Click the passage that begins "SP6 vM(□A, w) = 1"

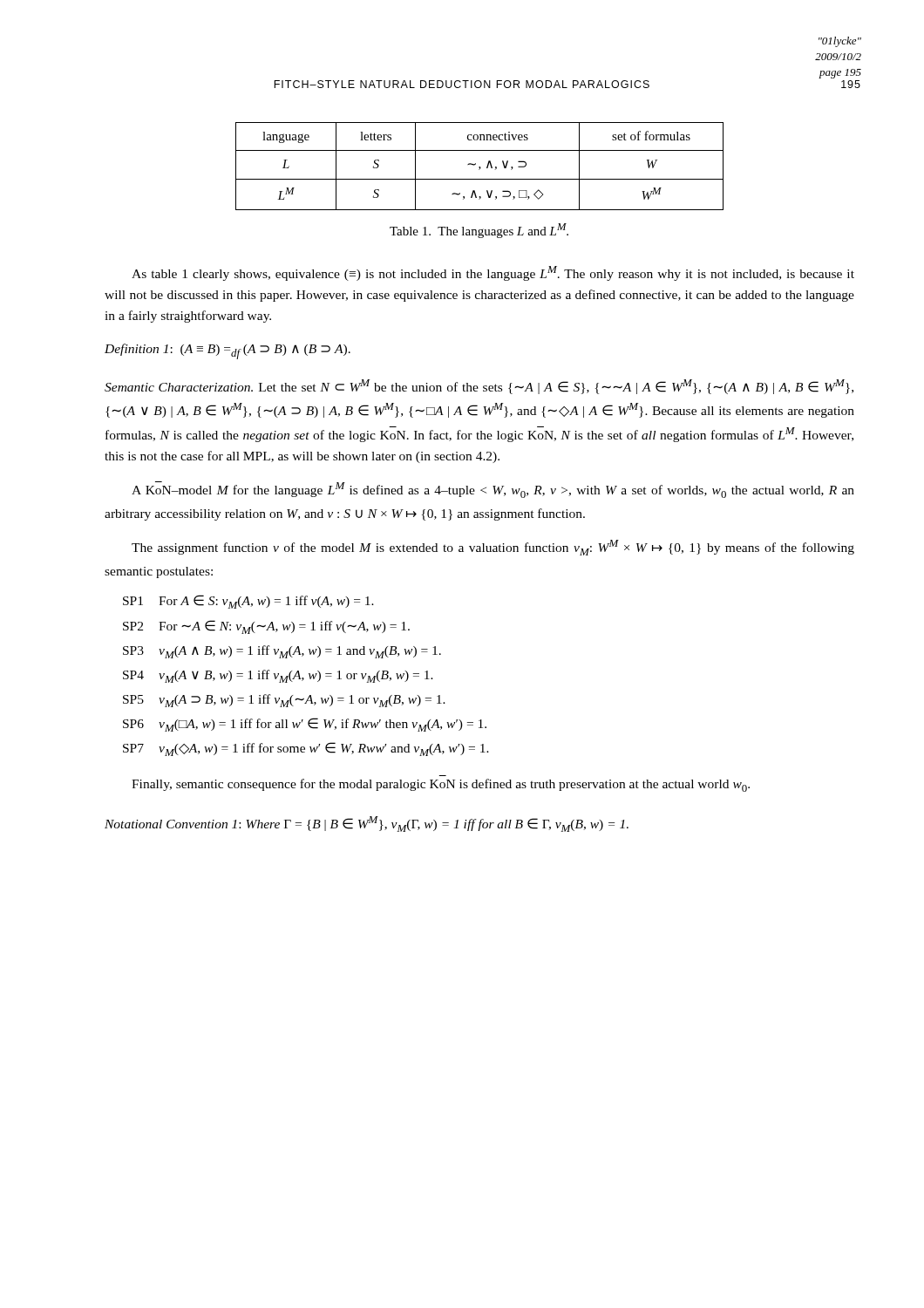(x=488, y=725)
